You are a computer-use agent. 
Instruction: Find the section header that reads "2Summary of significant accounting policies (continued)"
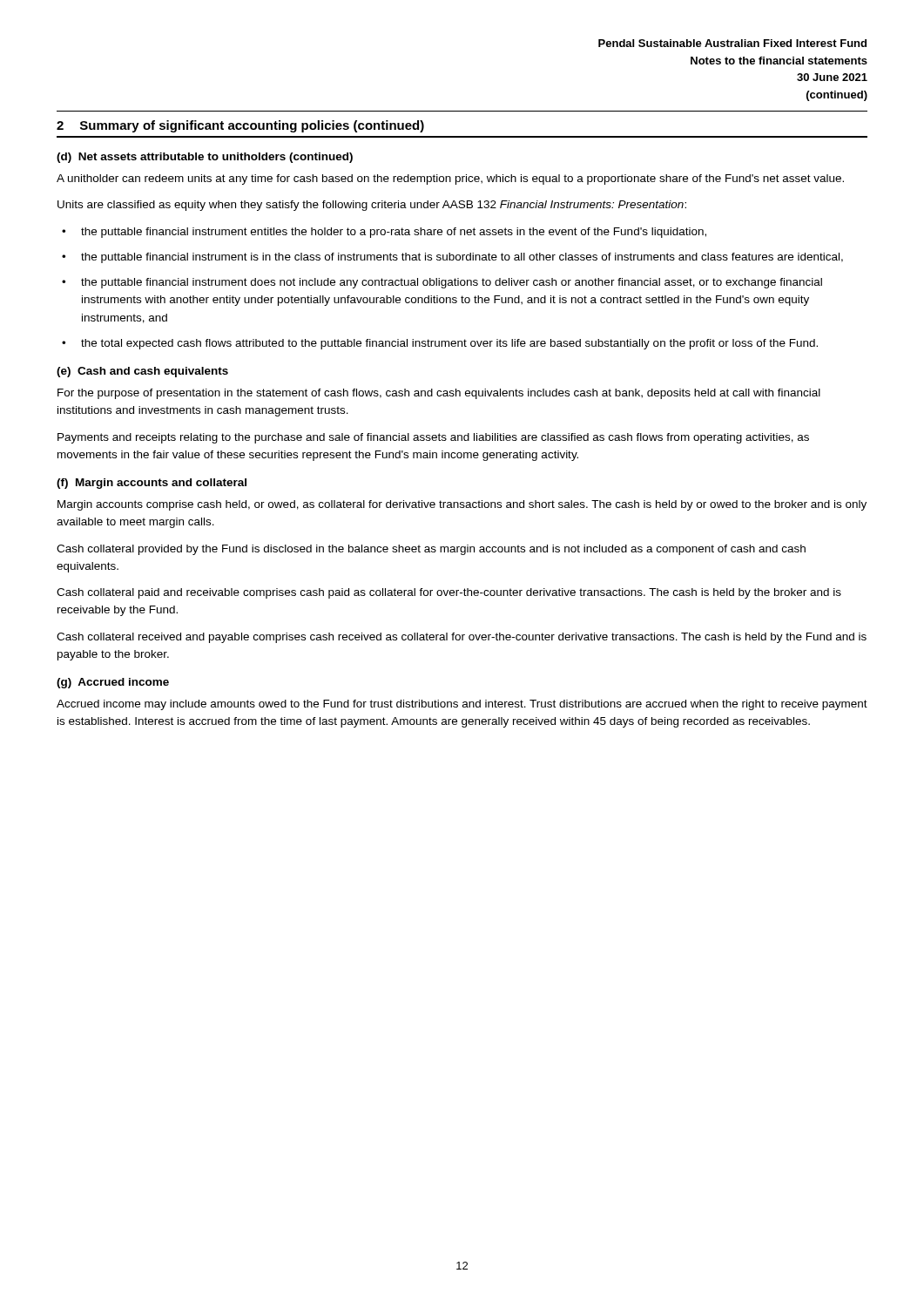pos(240,125)
